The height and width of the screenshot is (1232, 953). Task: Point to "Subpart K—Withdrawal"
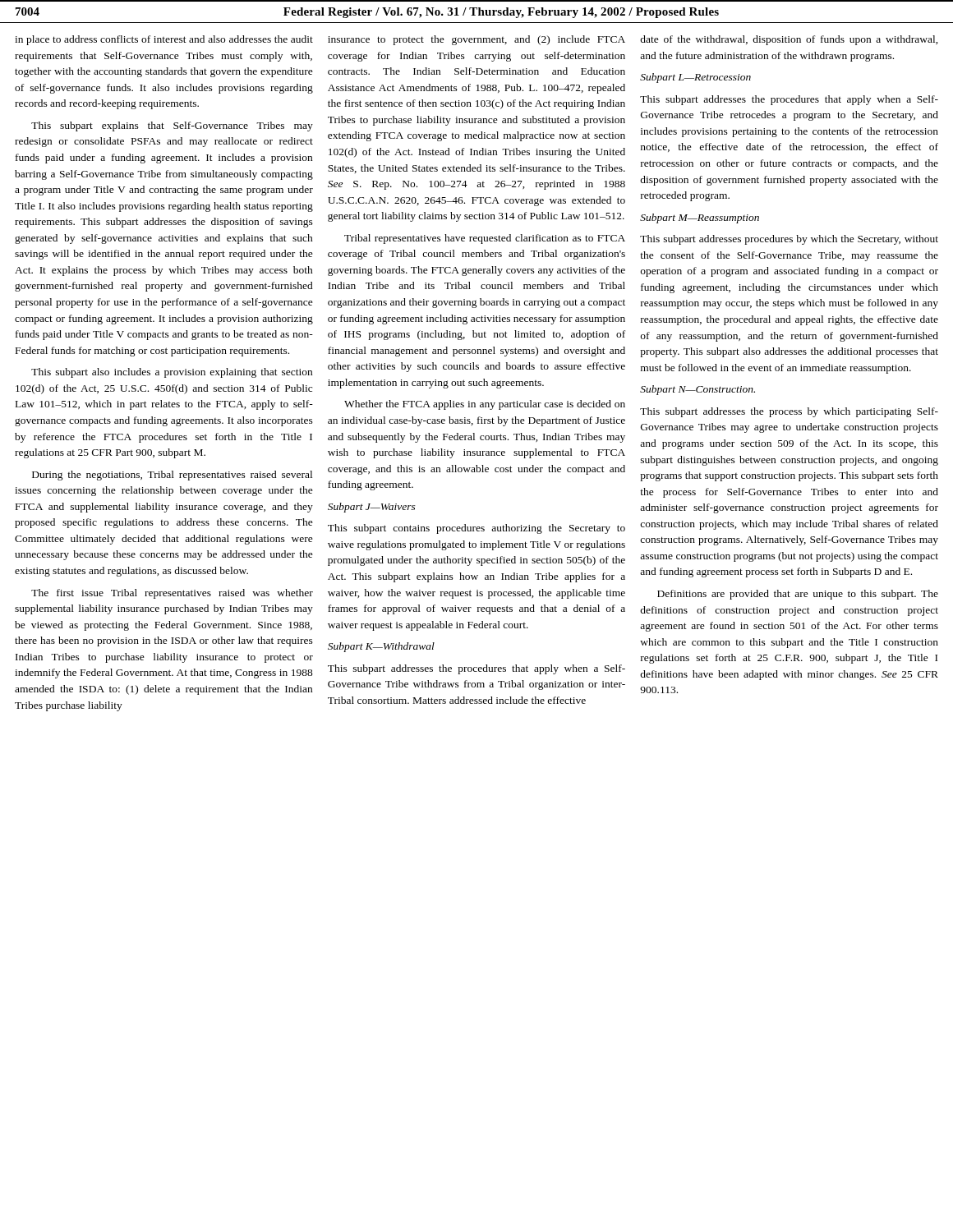pyautogui.click(x=381, y=647)
